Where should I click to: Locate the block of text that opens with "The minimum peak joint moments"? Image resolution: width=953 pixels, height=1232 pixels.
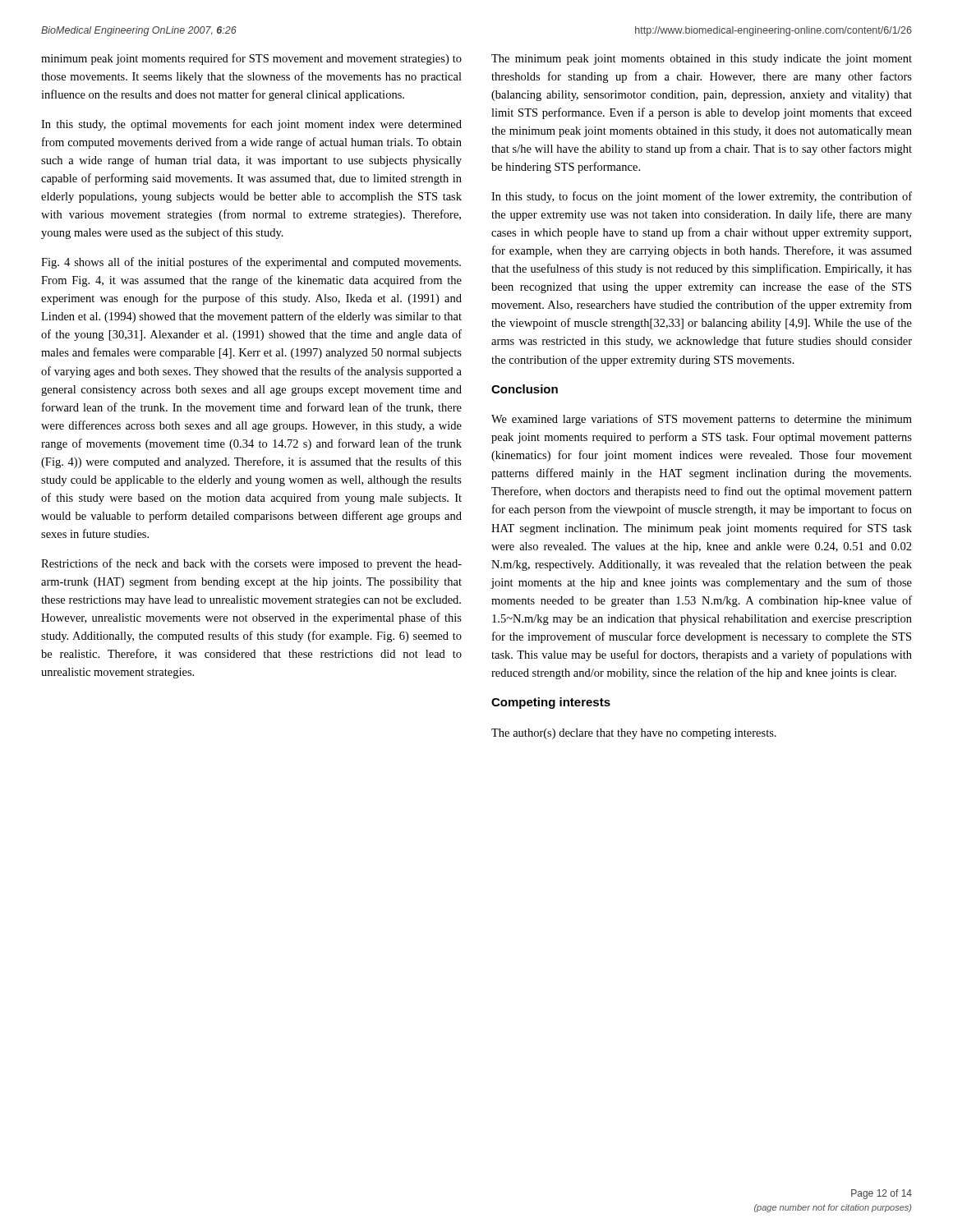(702, 113)
